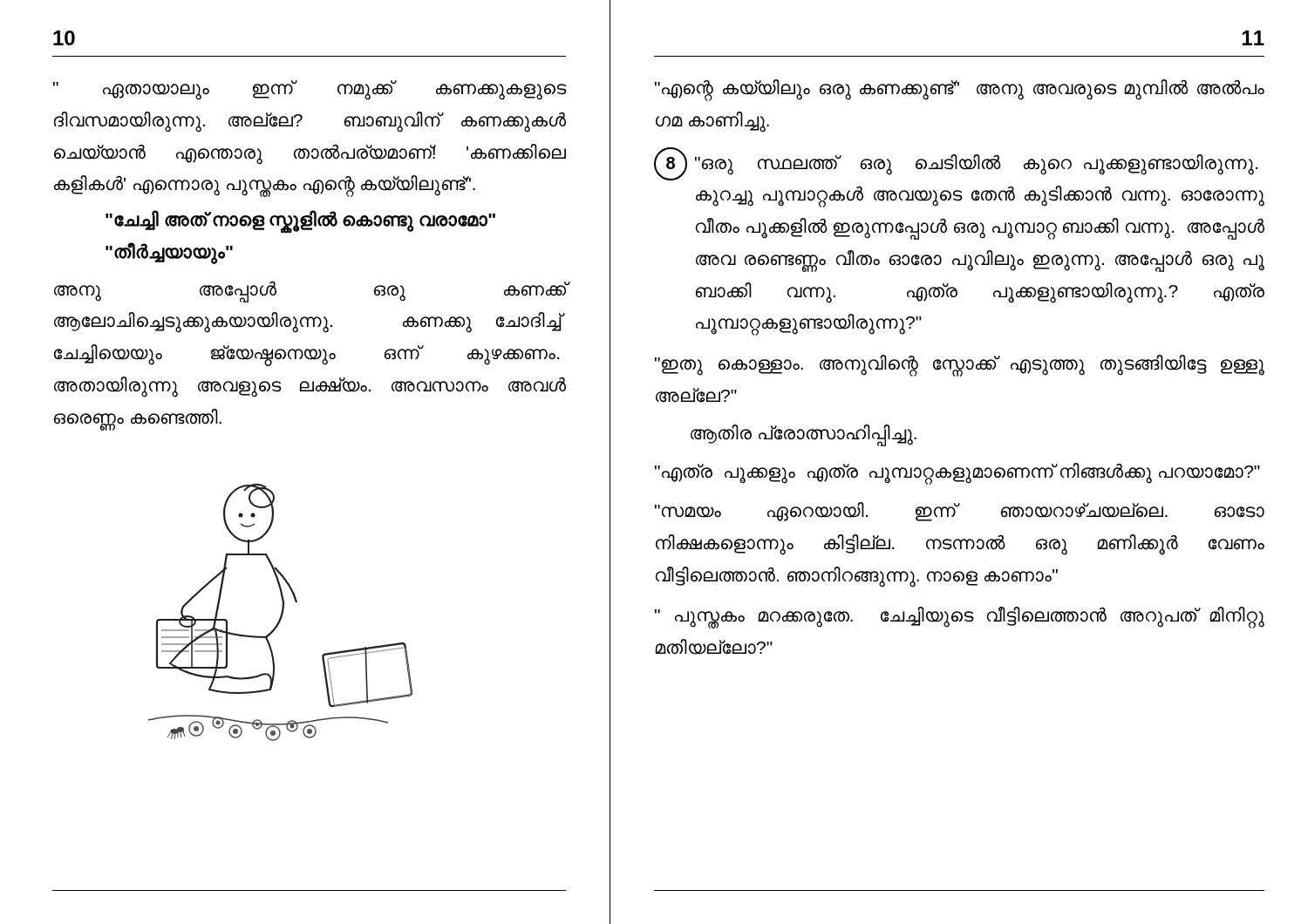
Task: Select the text block starting ""ഇതു കൊള്ളാം. അനുവിന്റെ സ്നോക്ക് എടുത്തു തുടങ്ങിയിട്ടേ"
Action: pos(959,379)
